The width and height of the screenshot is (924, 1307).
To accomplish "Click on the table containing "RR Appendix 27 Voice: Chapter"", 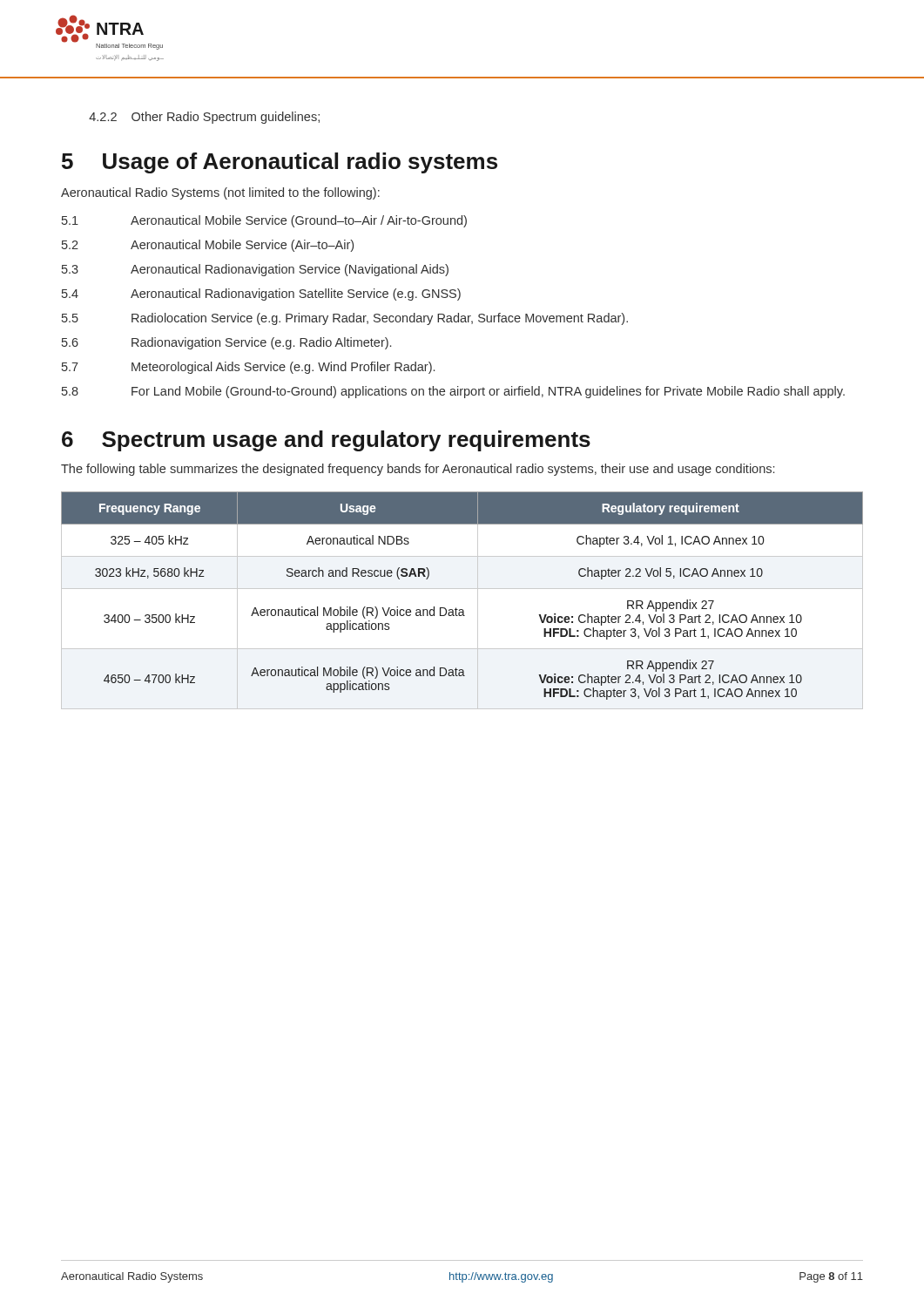I will pos(462,600).
